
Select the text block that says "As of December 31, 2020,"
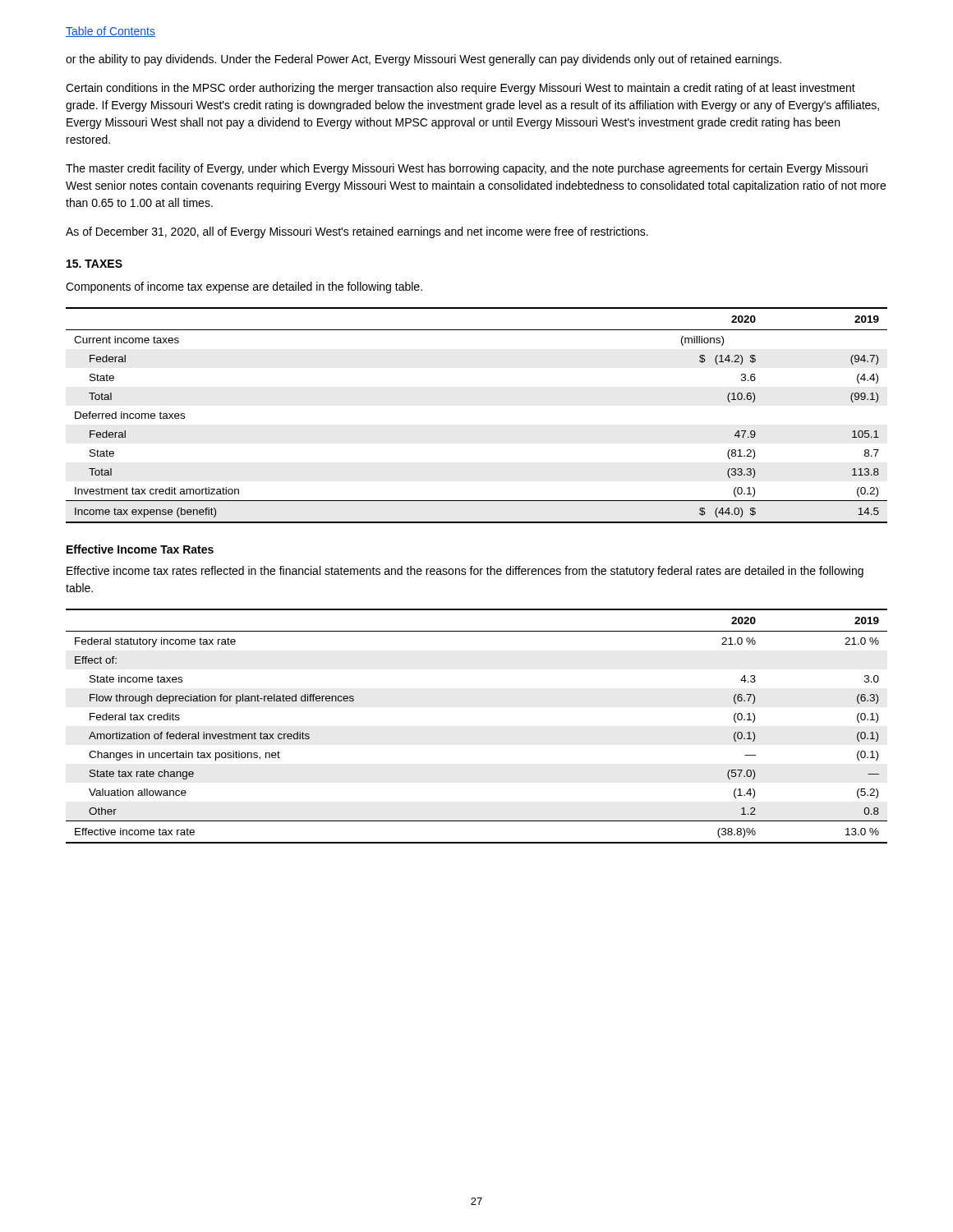(x=476, y=232)
